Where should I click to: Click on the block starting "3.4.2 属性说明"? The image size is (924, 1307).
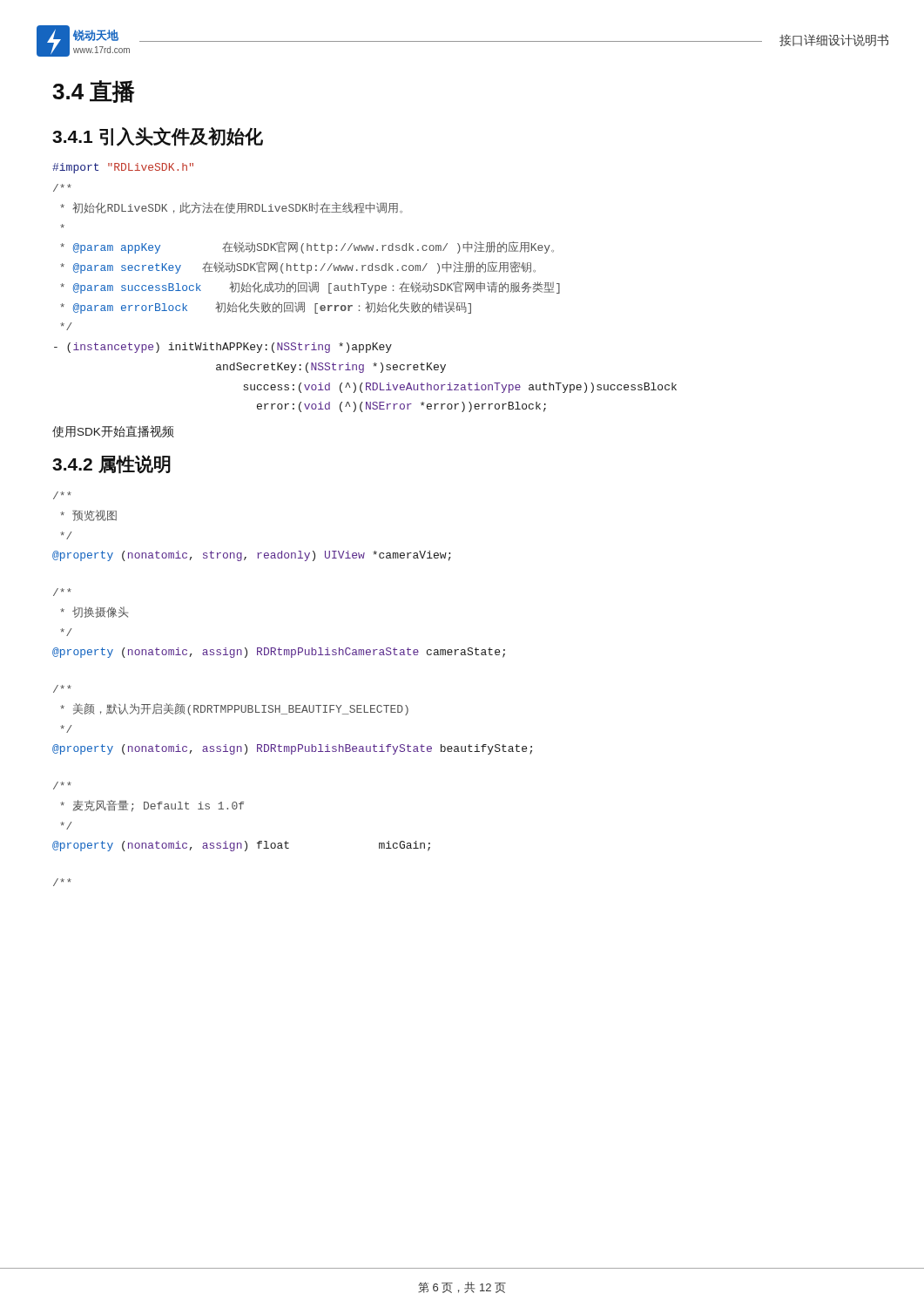[112, 464]
